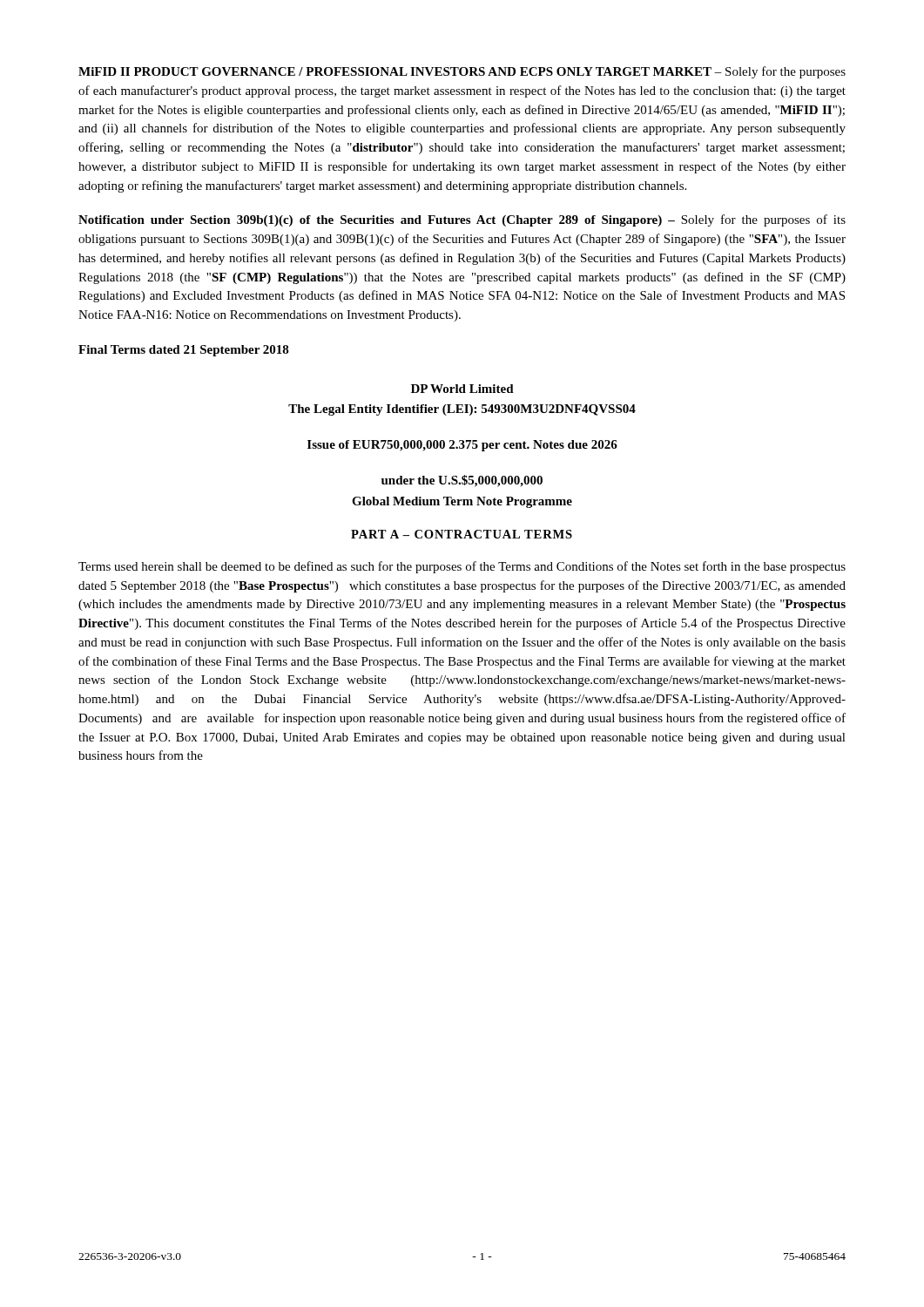
Task: Locate the text block containing "Terms used herein shall be deemed to"
Action: [x=462, y=661]
